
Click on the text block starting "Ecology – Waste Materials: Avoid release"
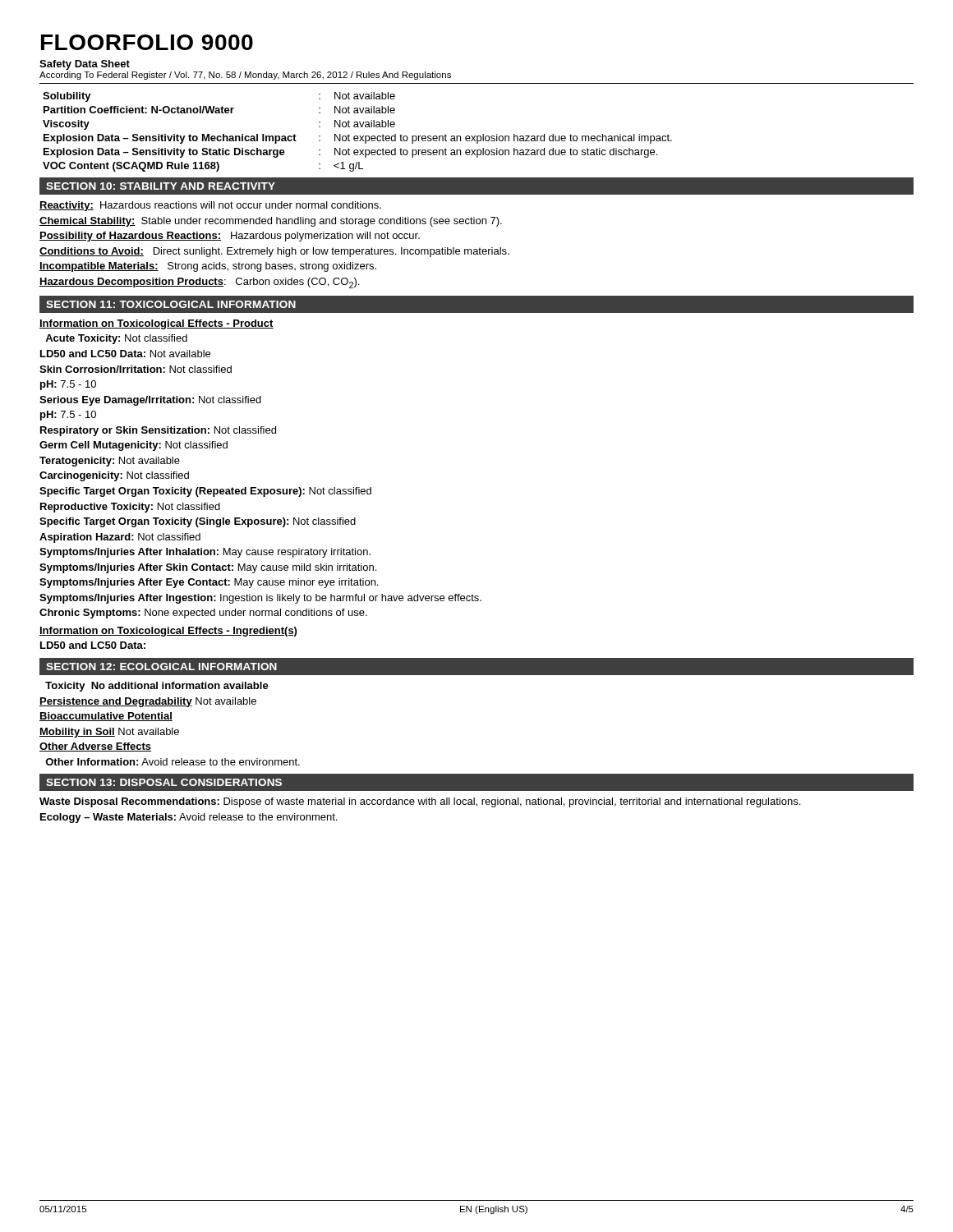click(189, 817)
